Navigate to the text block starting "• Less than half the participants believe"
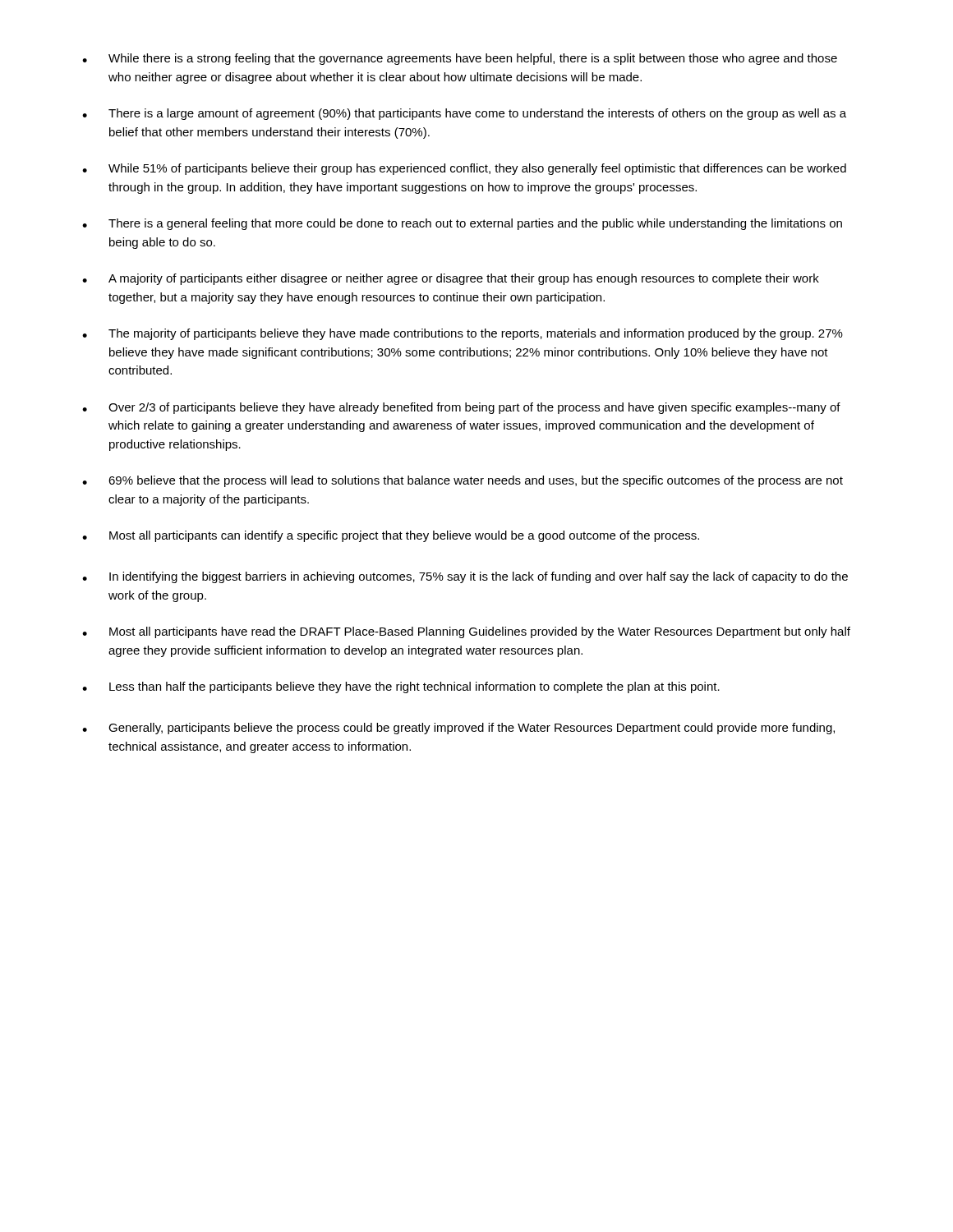The image size is (953, 1232). click(x=468, y=689)
